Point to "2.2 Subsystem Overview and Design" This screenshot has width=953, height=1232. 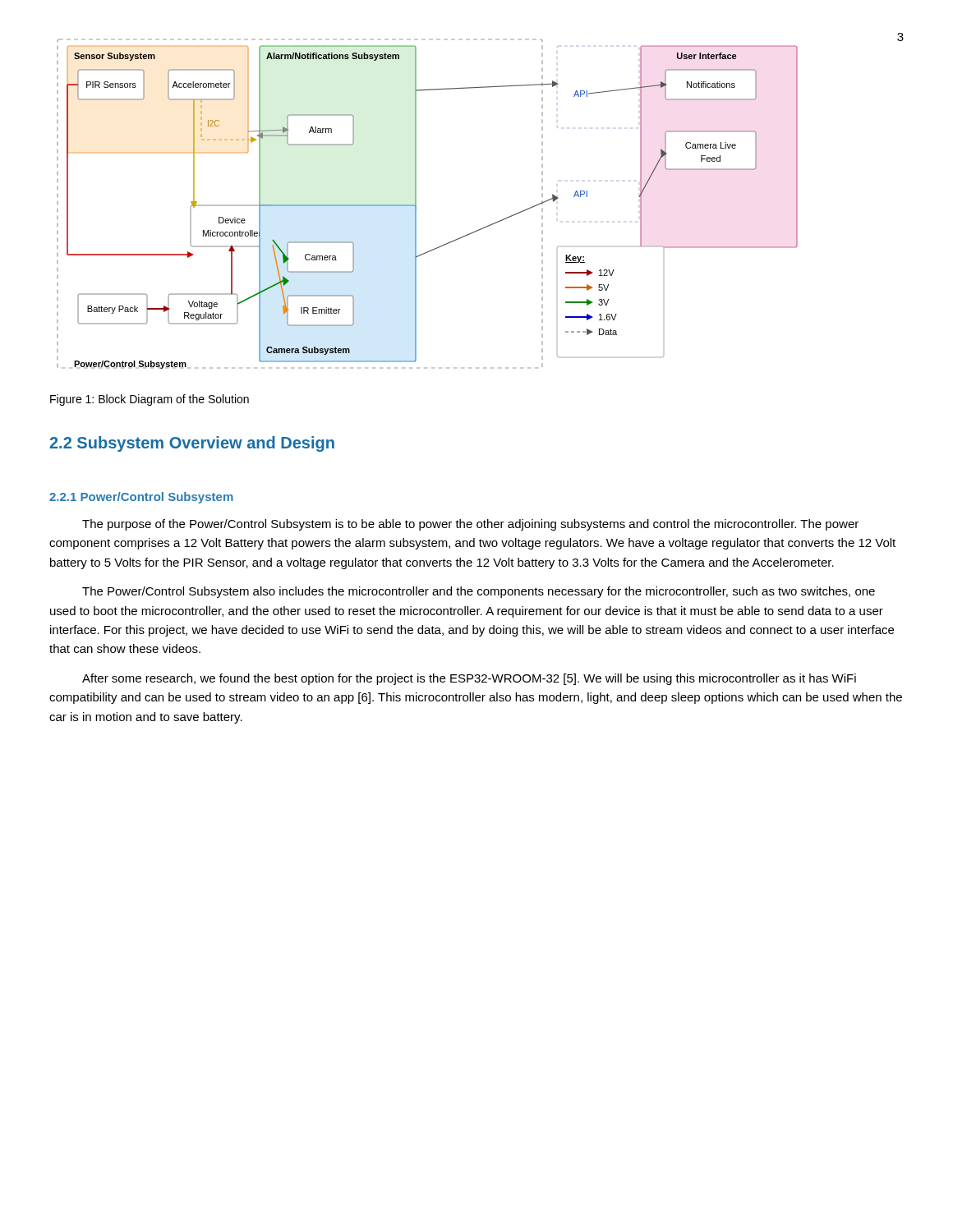click(x=192, y=443)
